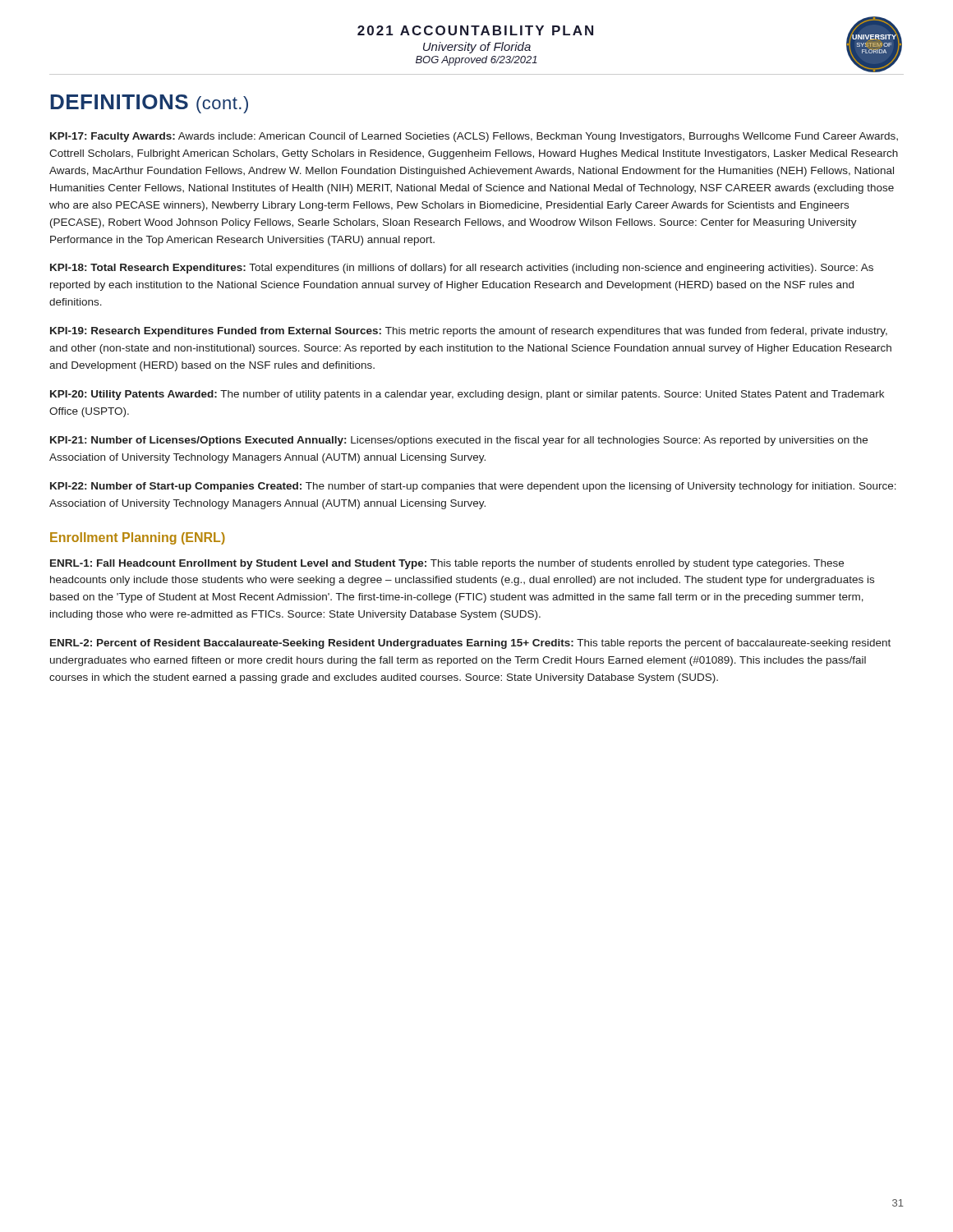Image resolution: width=953 pixels, height=1232 pixels.
Task: Navigate to the element starting "KPI-17: Faculty Awards: Awards"
Action: tap(474, 187)
